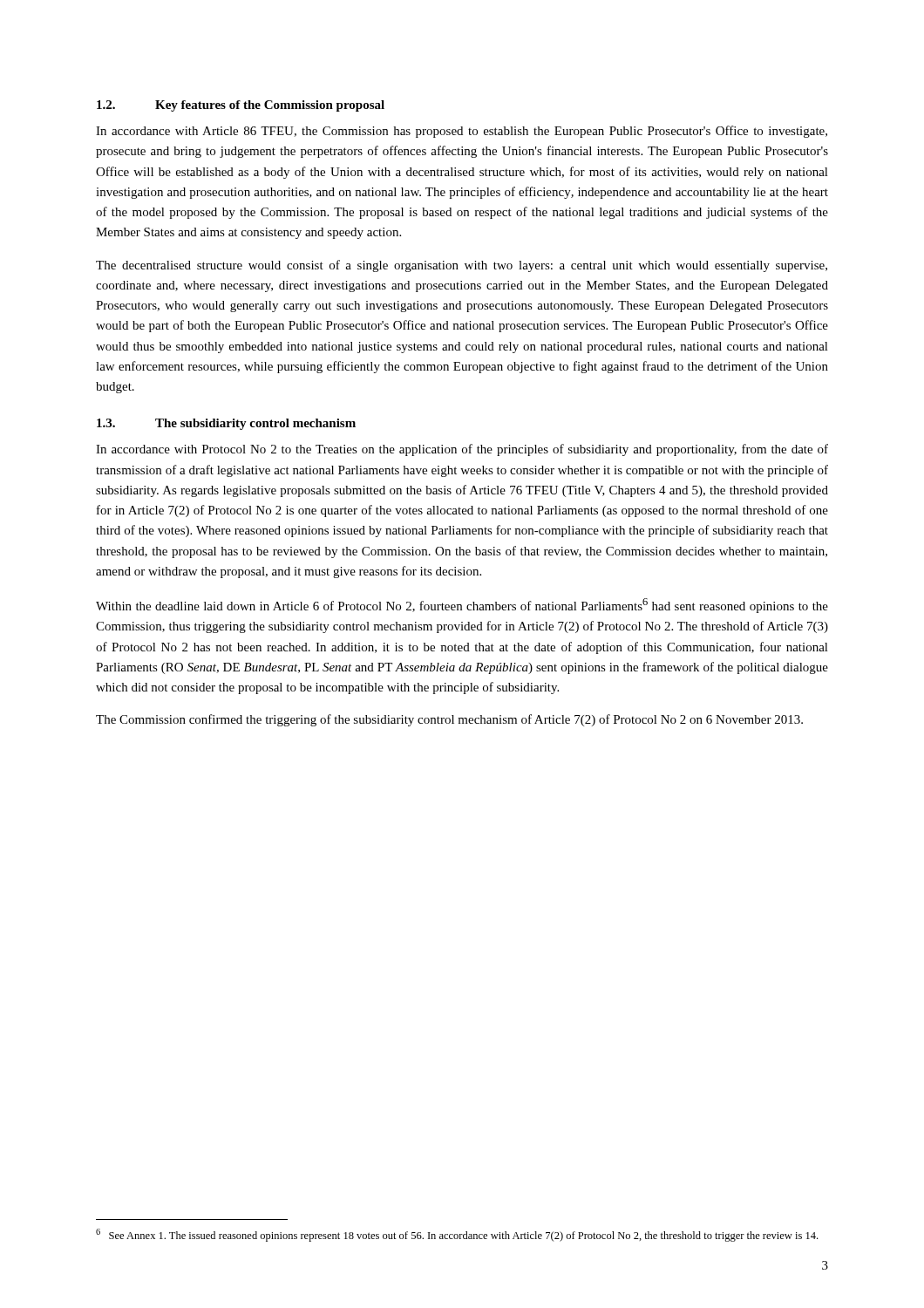Locate the text block containing "In accordance with Protocol No 2 to the"

pyautogui.click(x=462, y=511)
